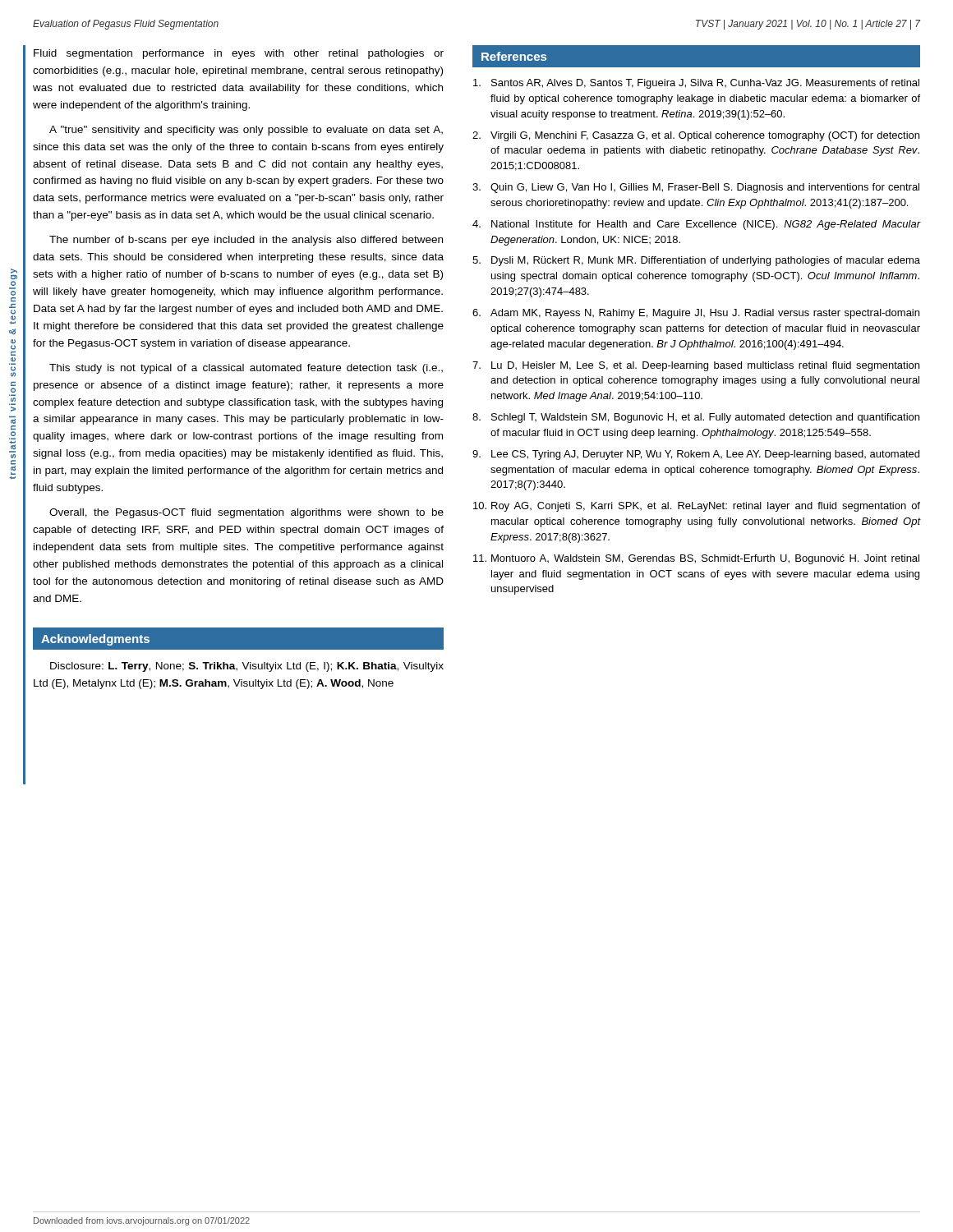Select the text starting "5. Dysli M, Rückert"
The width and height of the screenshot is (953, 1232).
coord(696,277)
